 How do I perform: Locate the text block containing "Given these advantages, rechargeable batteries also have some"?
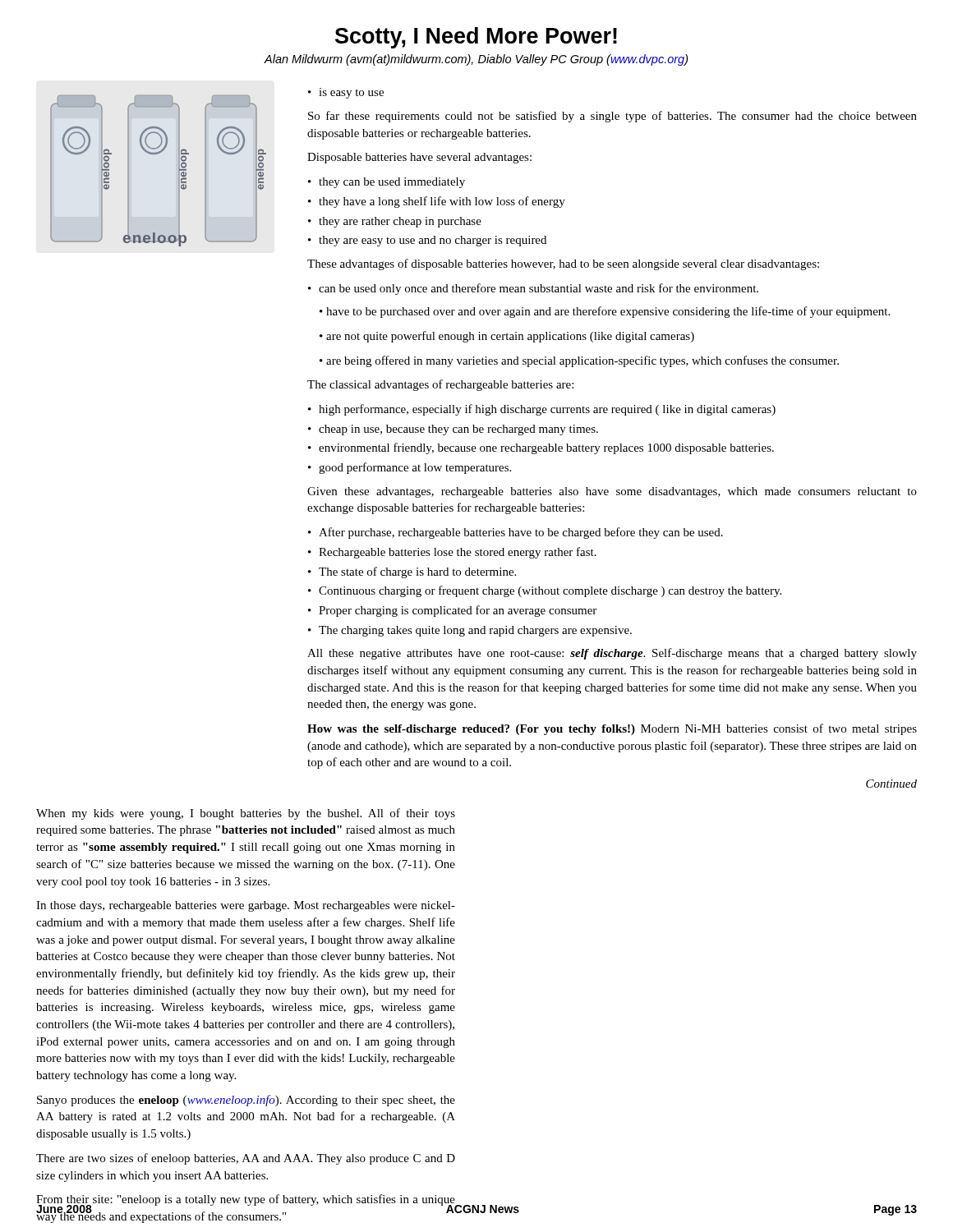[612, 499]
